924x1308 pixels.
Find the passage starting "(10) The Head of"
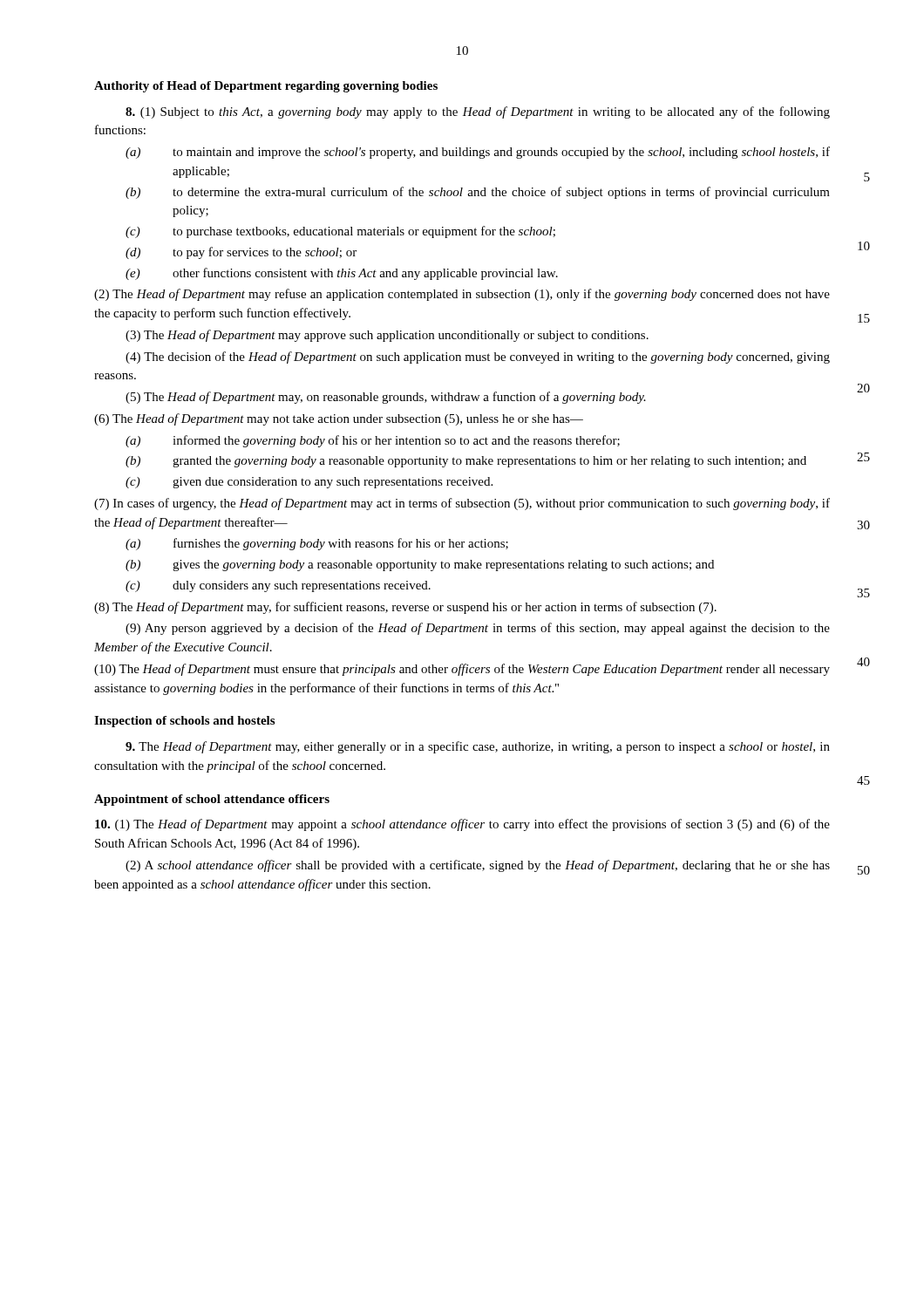(462, 678)
